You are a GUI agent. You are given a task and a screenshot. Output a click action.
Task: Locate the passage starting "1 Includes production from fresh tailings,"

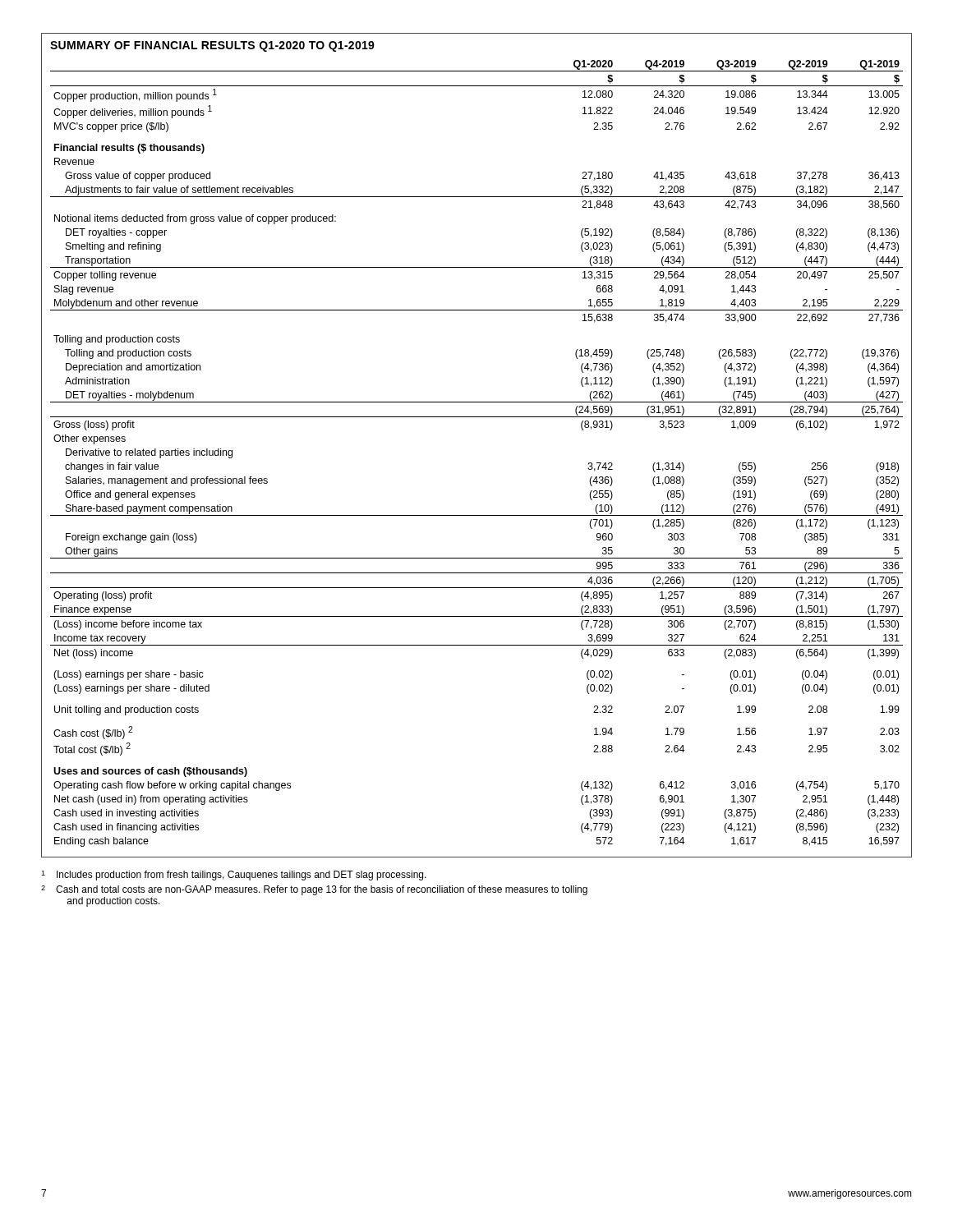coord(234,875)
